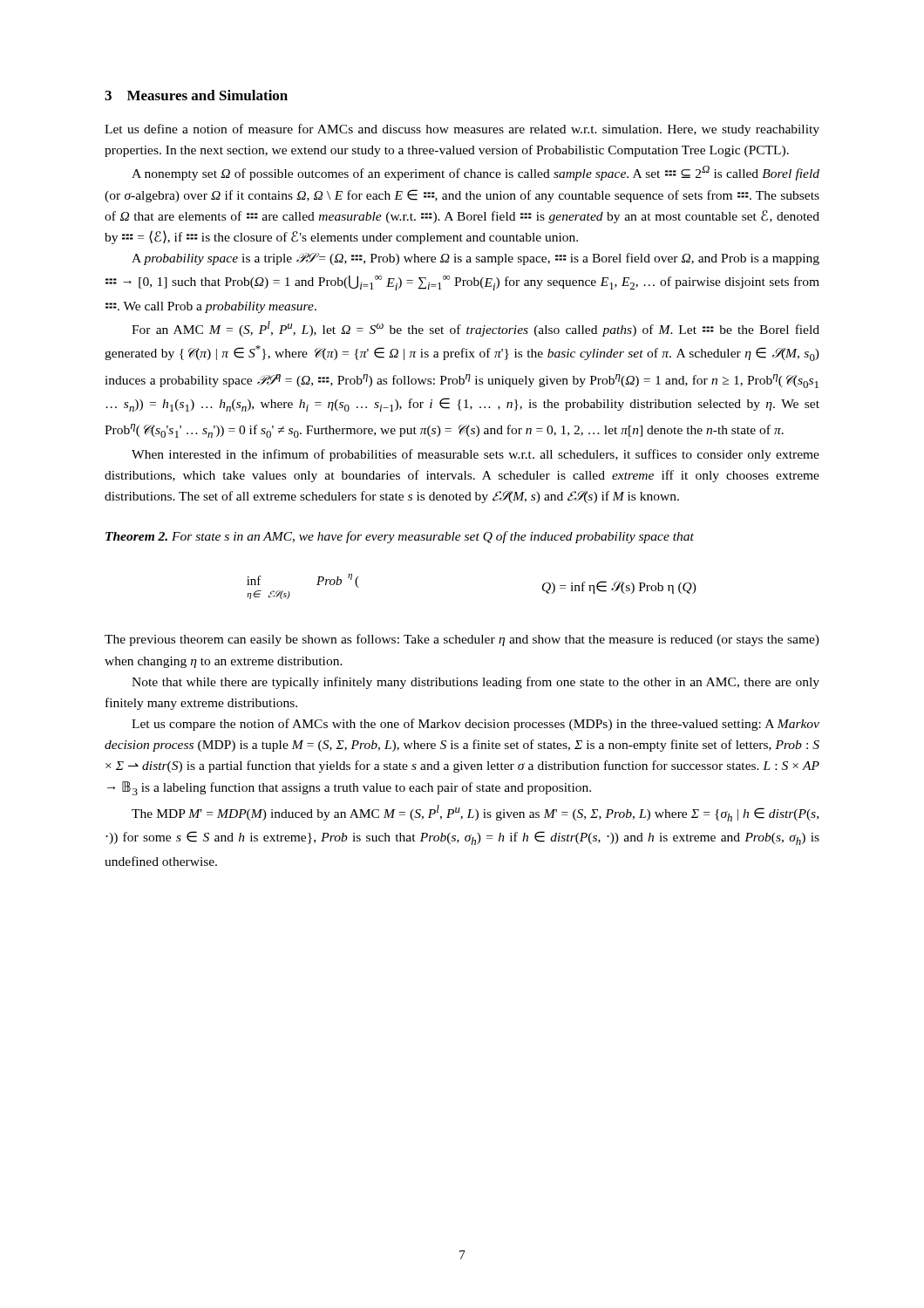Locate the text block with the text "The previous theorem"
This screenshot has height=1308, width=924.
pyautogui.click(x=462, y=750)
